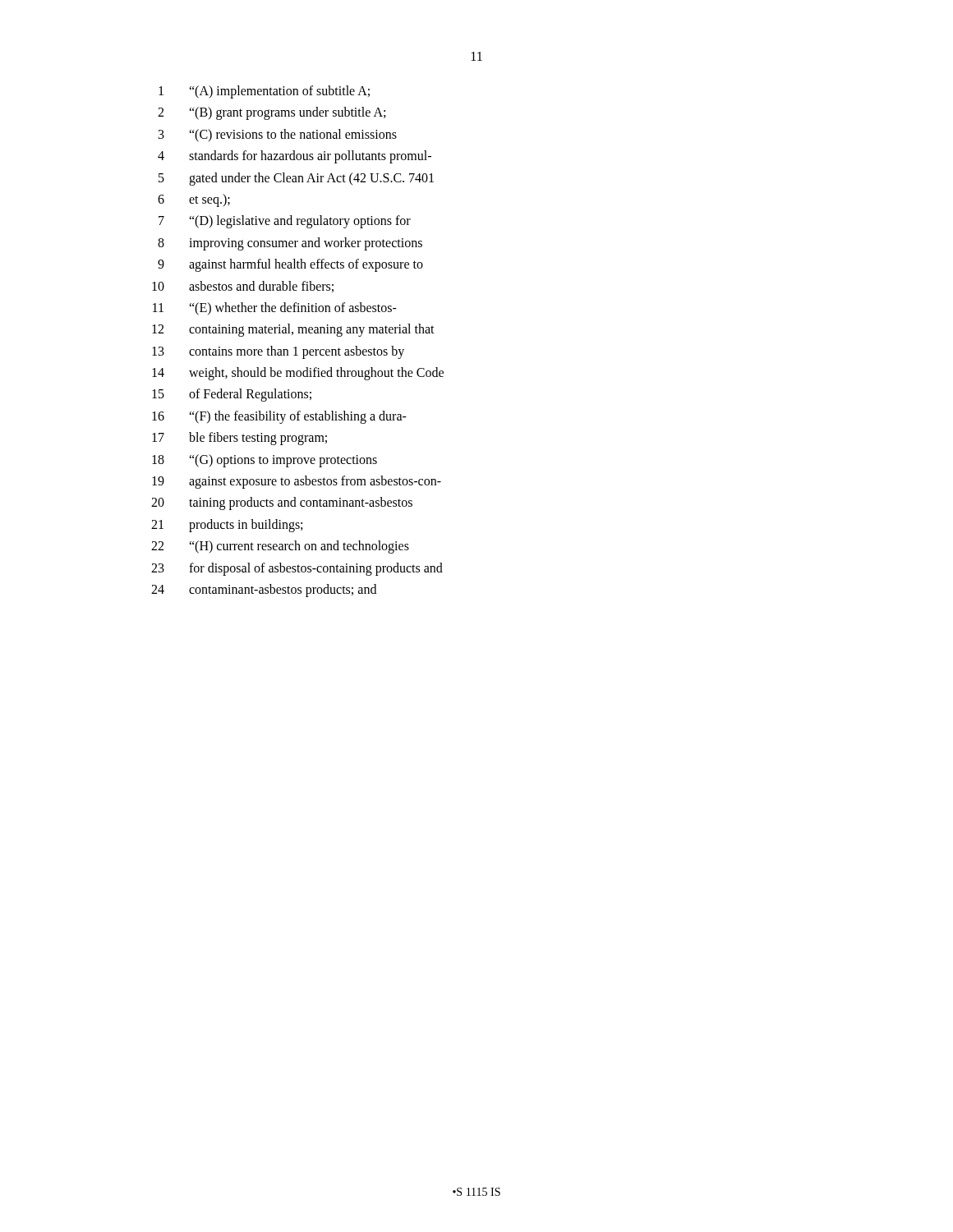953x1232 pixels.
Task: Click where it says "21 products in buildings;"
Action: tap(227, 526)
